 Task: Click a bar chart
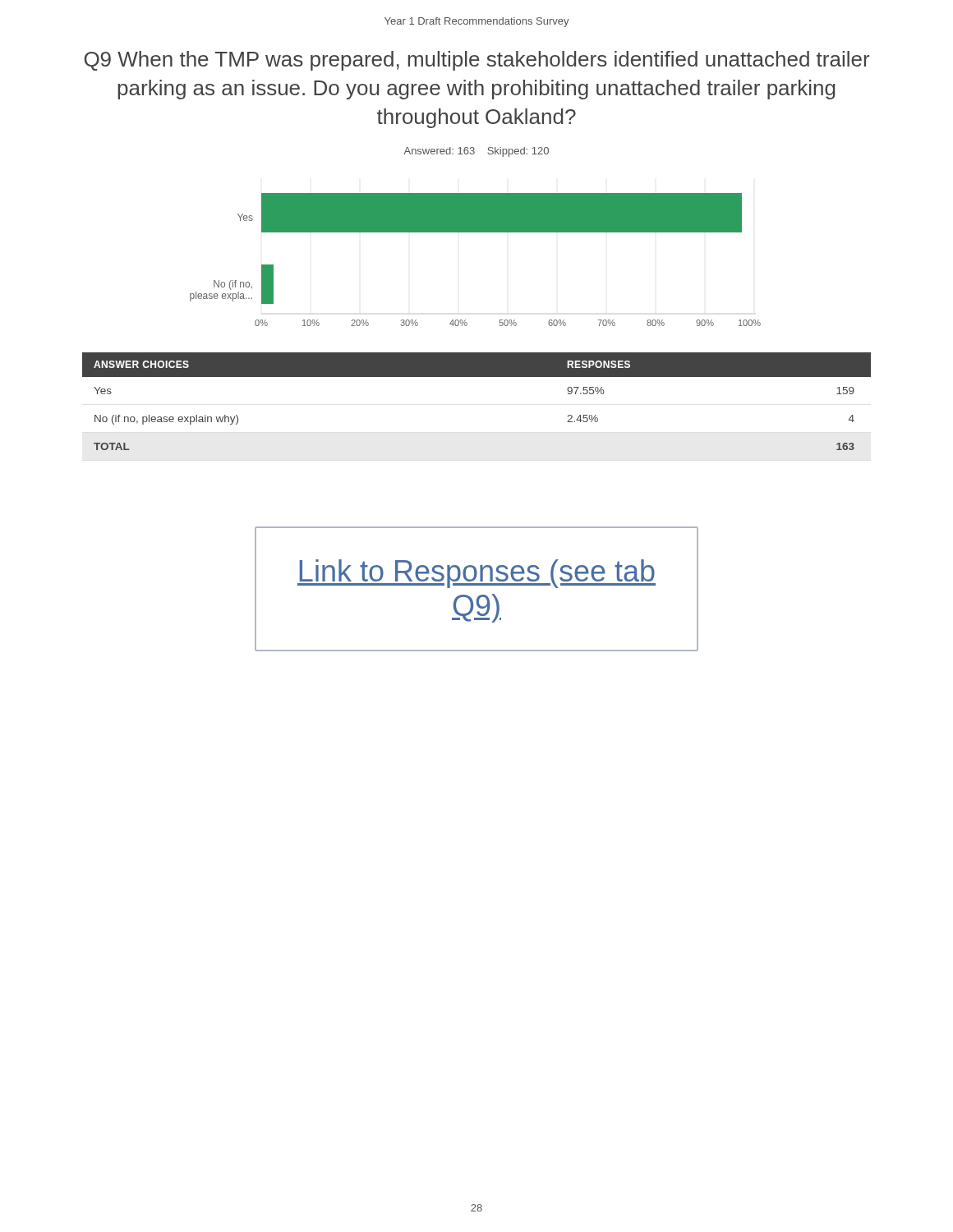[x=476, y=250]
